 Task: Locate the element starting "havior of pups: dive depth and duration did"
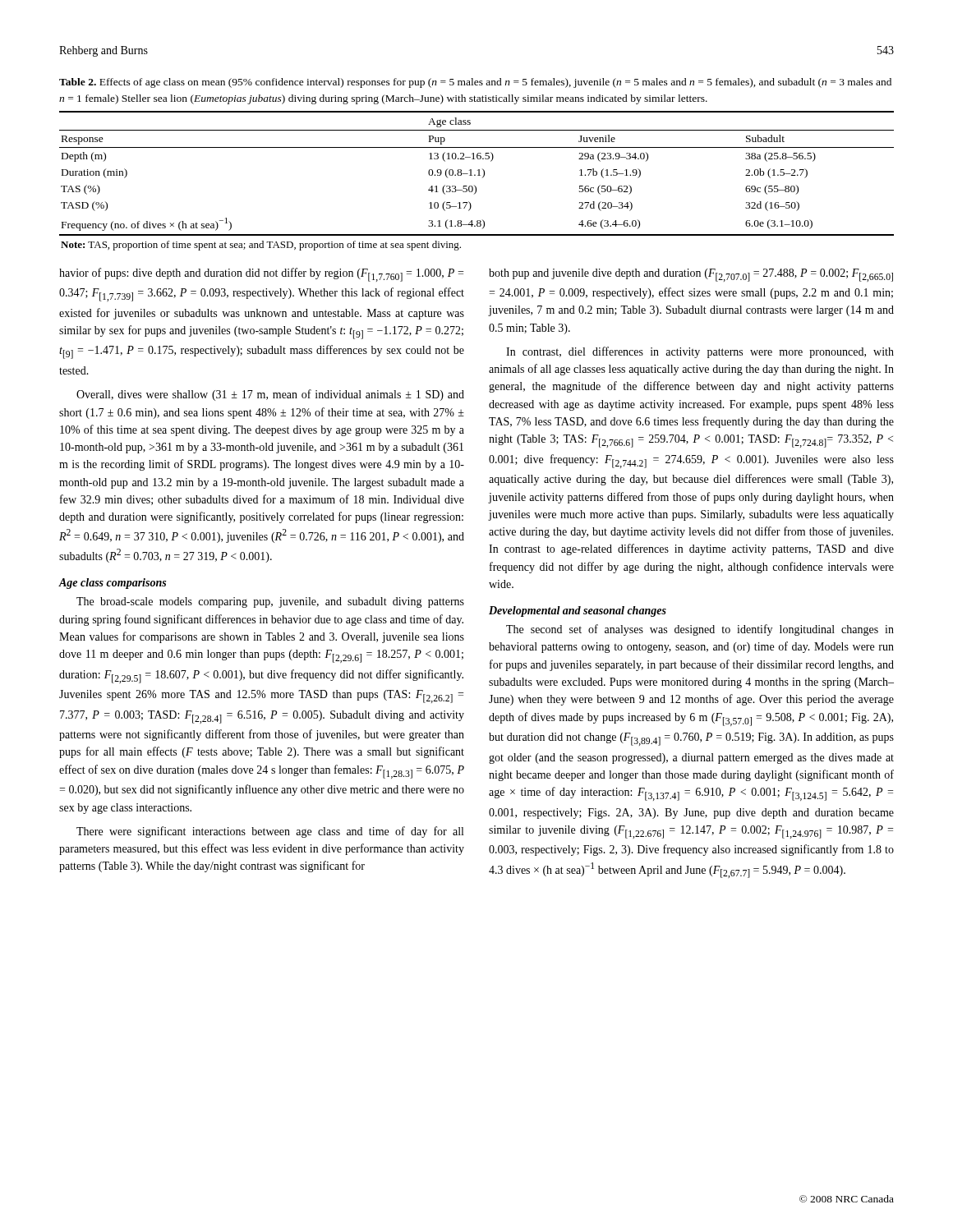pos(262,322)
